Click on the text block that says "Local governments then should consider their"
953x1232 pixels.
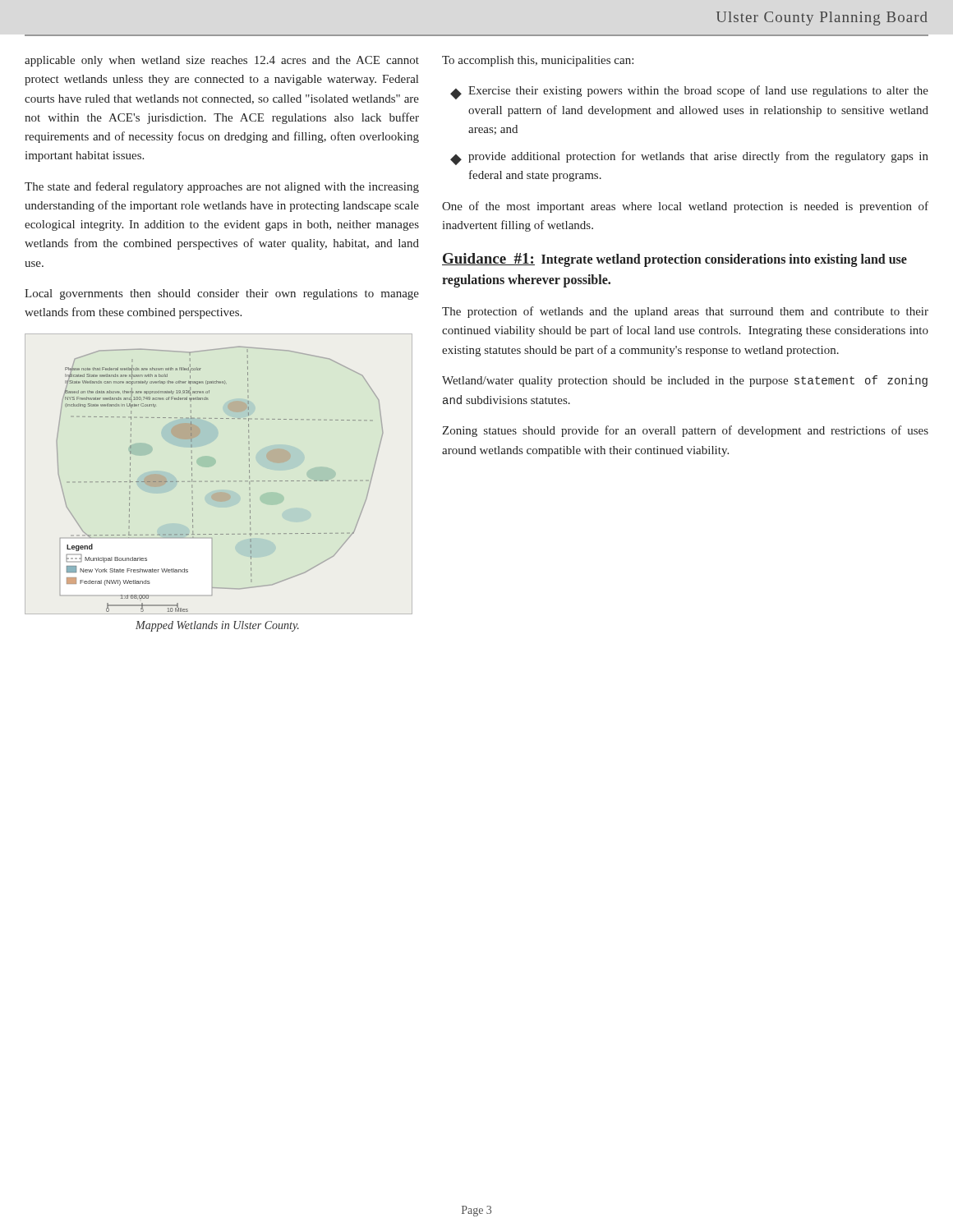pos(222,303)
